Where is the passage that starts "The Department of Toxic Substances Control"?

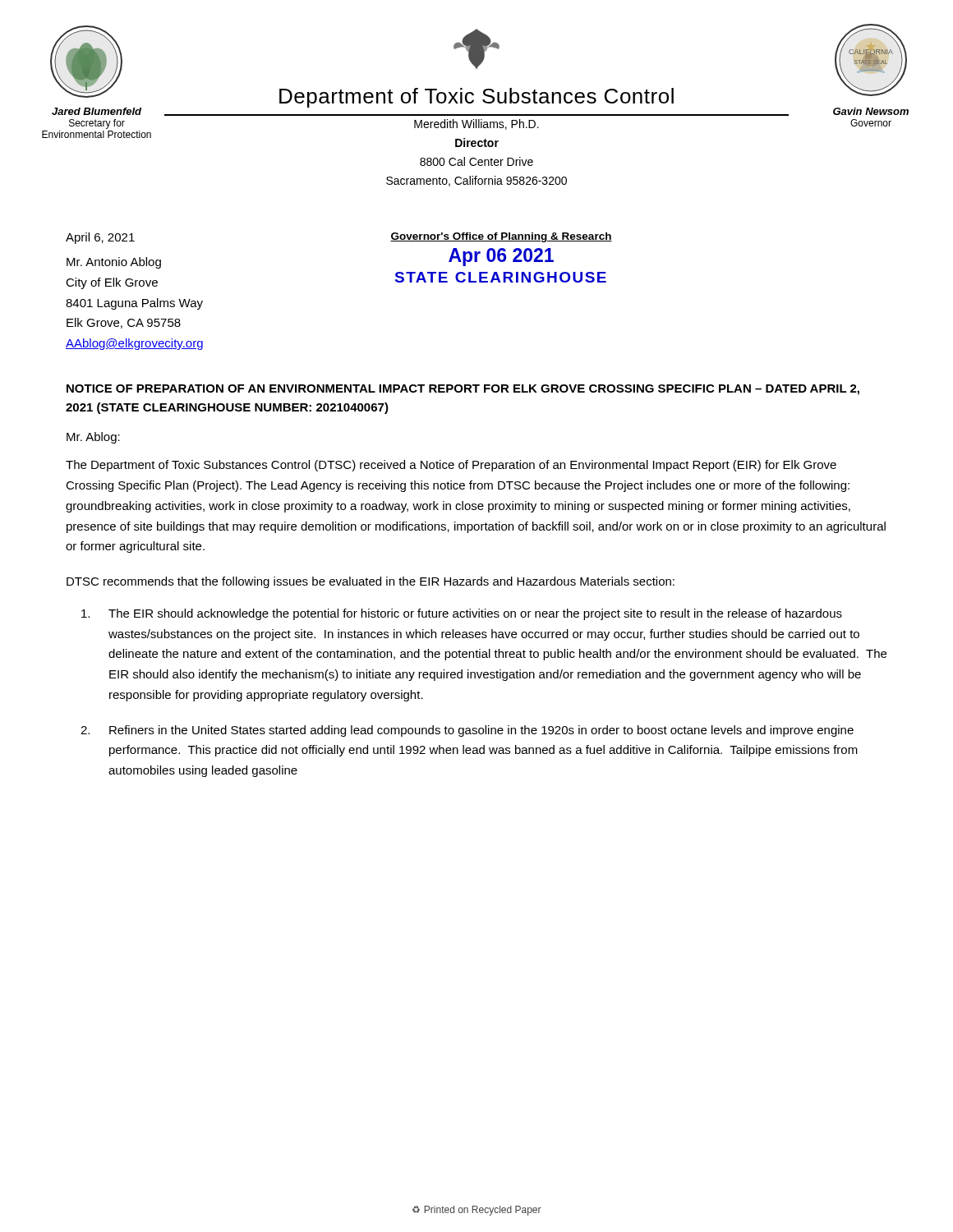click(476, 505)
